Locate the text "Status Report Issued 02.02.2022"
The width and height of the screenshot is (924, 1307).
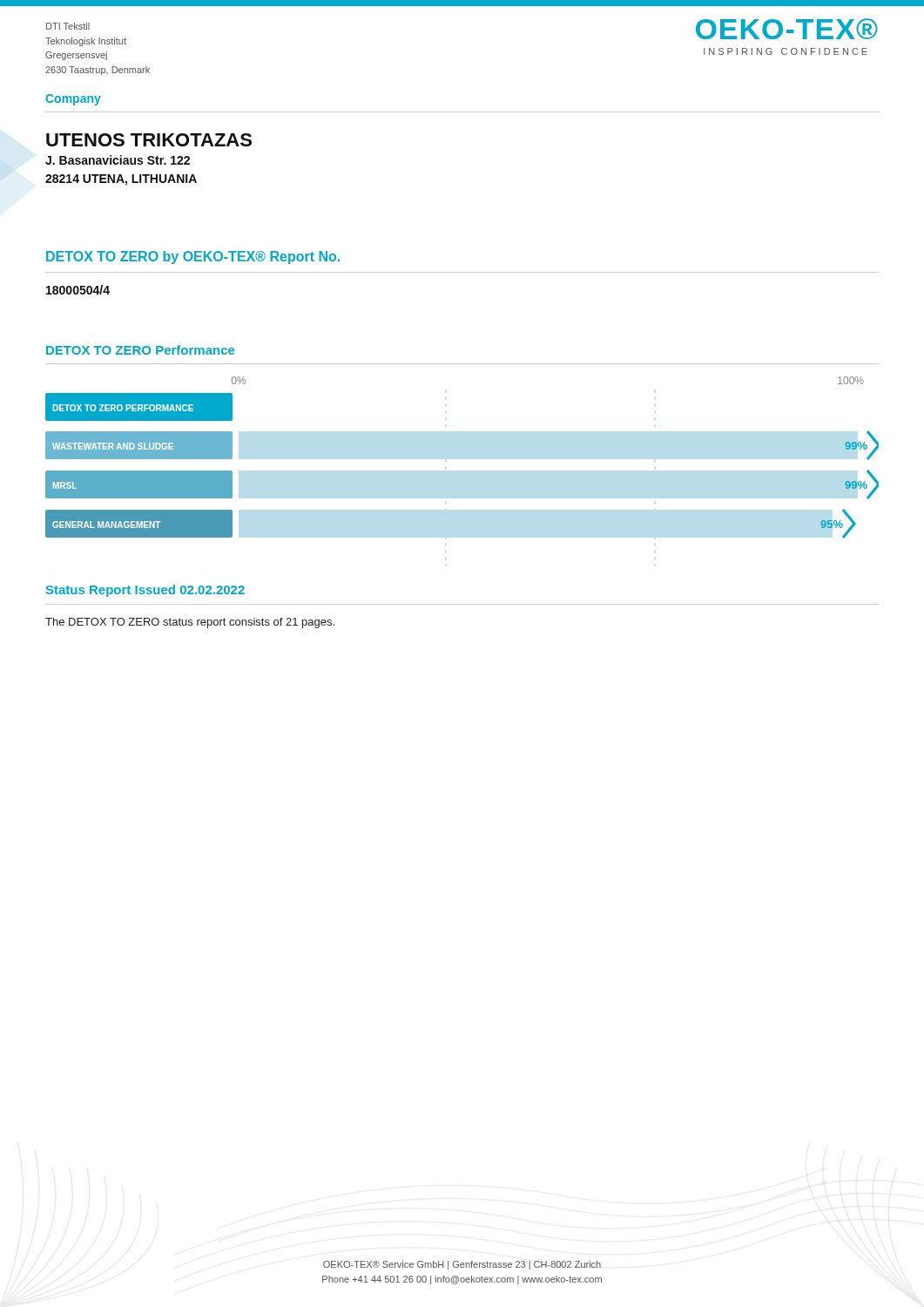click(145, 589)
